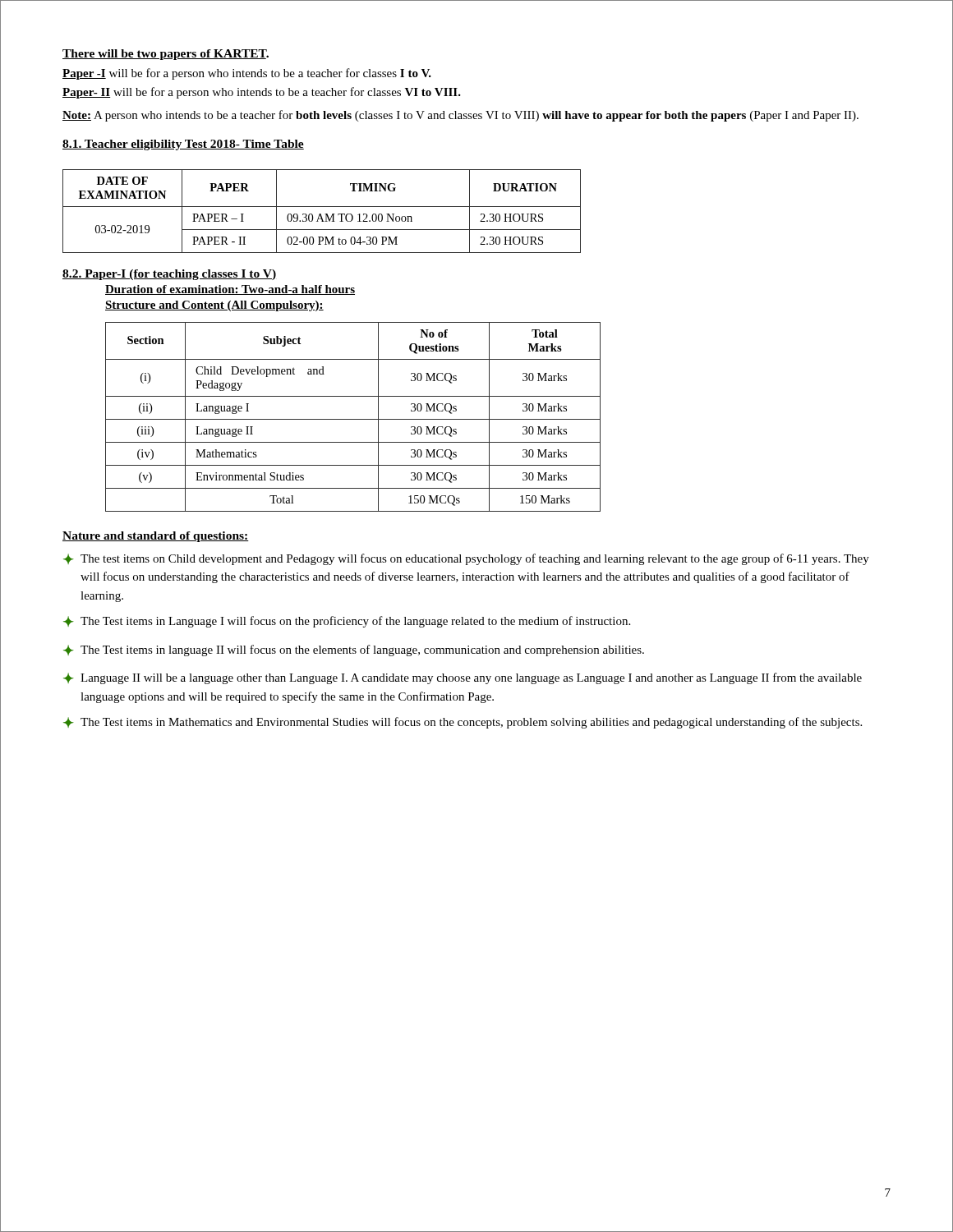Locate the list item that says "✦ The Test items in Language"
Screen dimensions: 1232x953
click(476, 622)
